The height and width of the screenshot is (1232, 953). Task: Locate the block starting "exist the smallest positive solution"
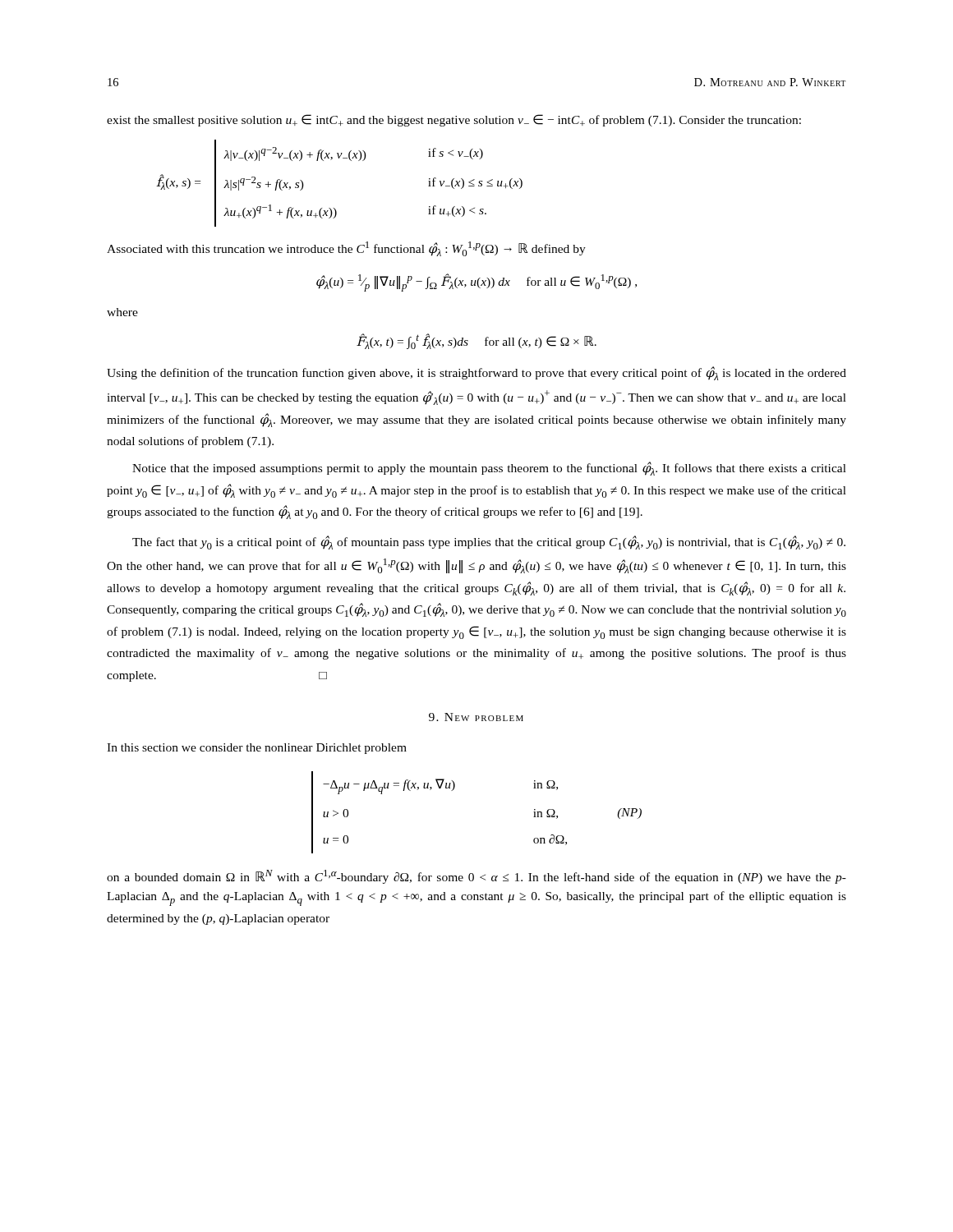click(x=476, y=121)
